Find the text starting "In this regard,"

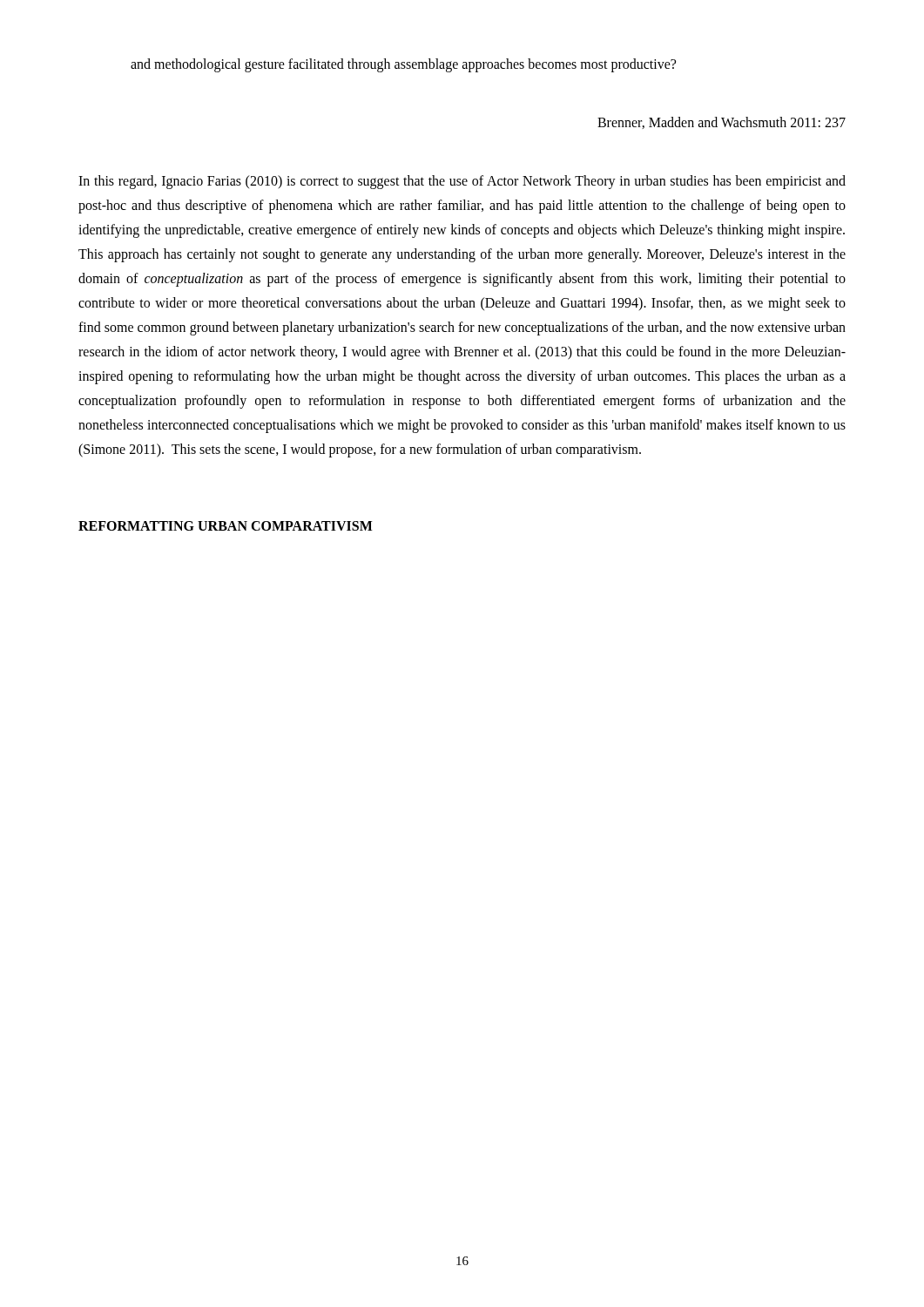pos(462,315)
